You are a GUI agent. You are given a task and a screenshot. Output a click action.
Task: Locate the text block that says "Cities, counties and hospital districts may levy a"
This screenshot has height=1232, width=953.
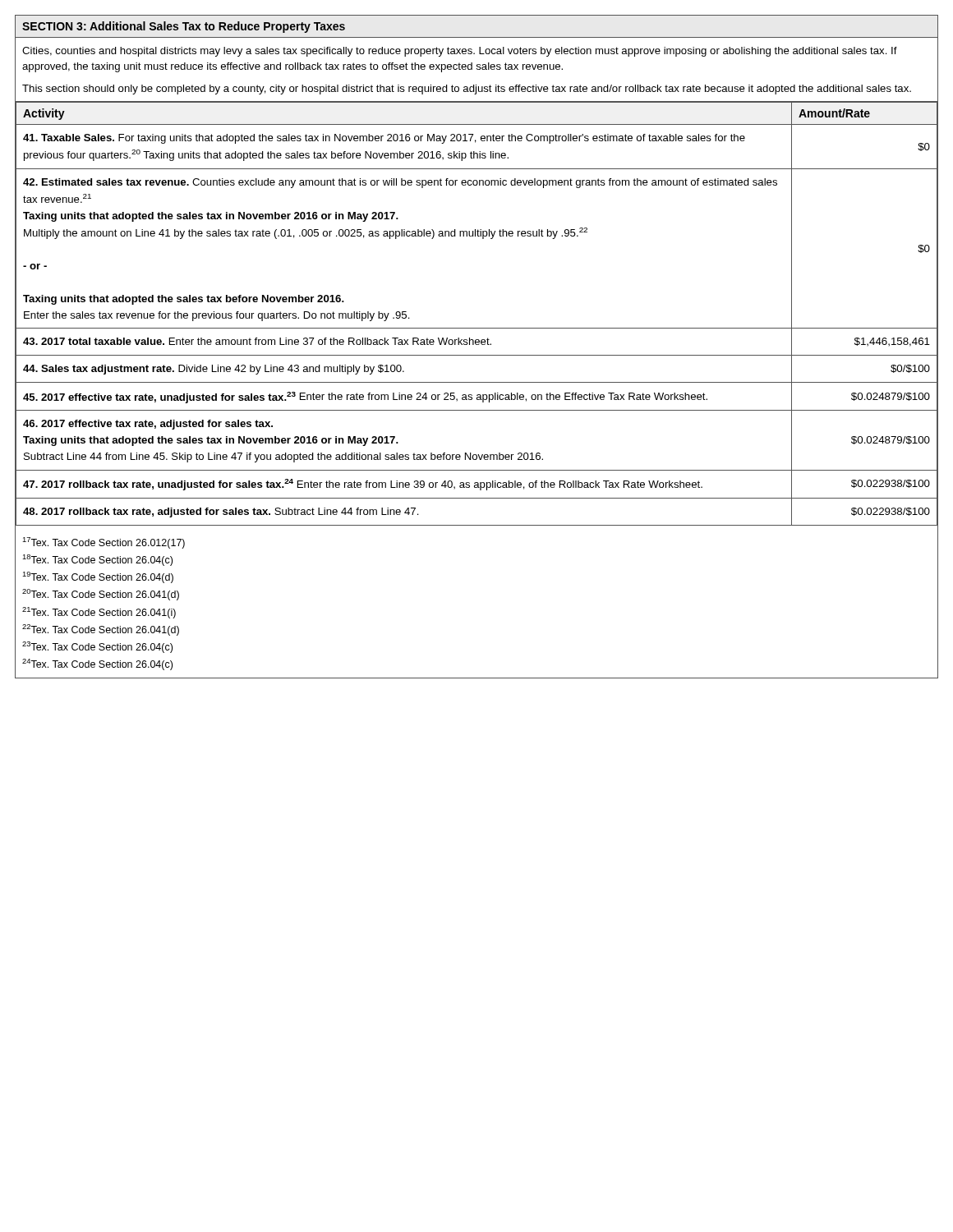(x=459, y=58)
